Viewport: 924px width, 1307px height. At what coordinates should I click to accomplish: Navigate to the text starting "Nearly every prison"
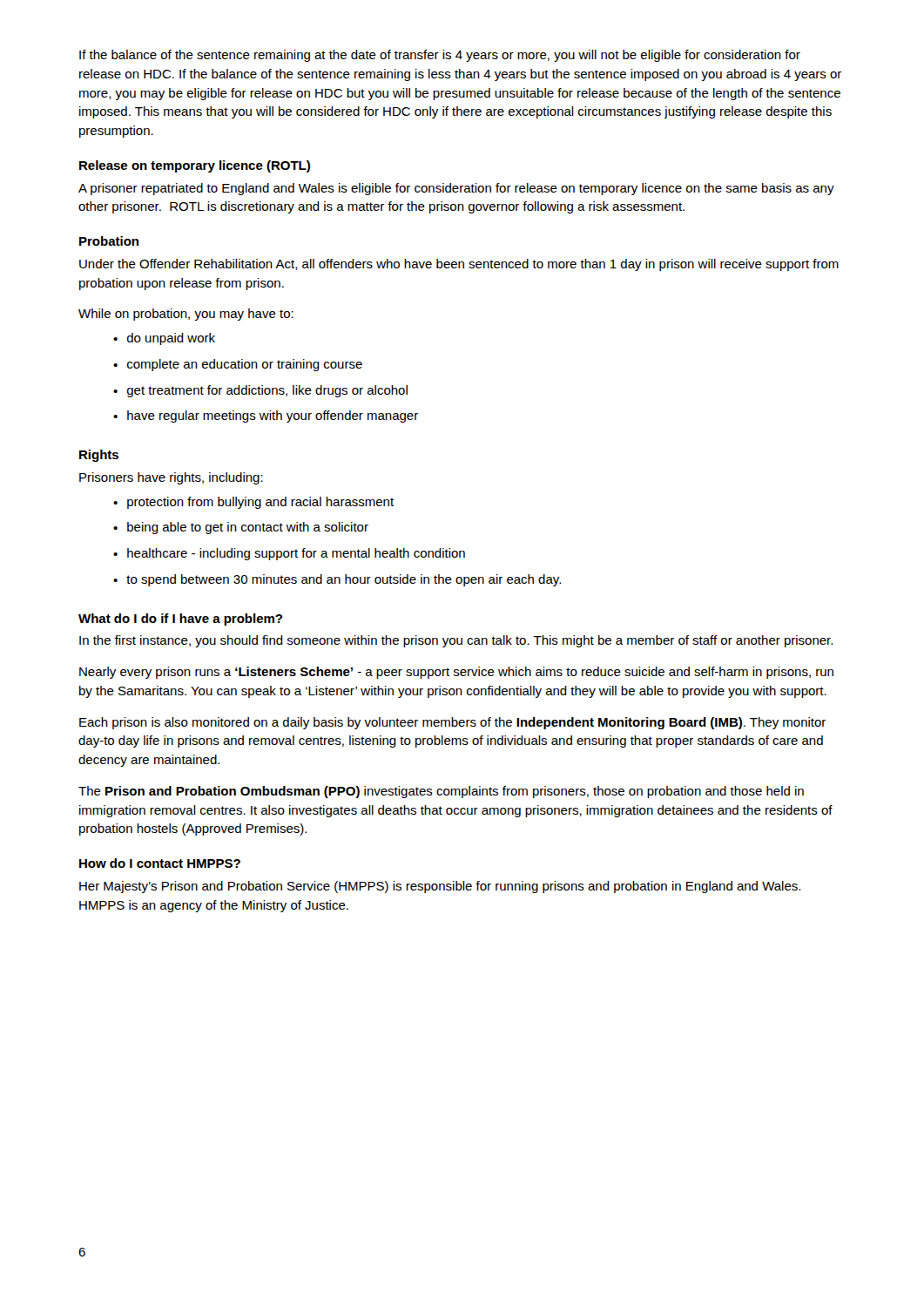(x=456, y=681)
